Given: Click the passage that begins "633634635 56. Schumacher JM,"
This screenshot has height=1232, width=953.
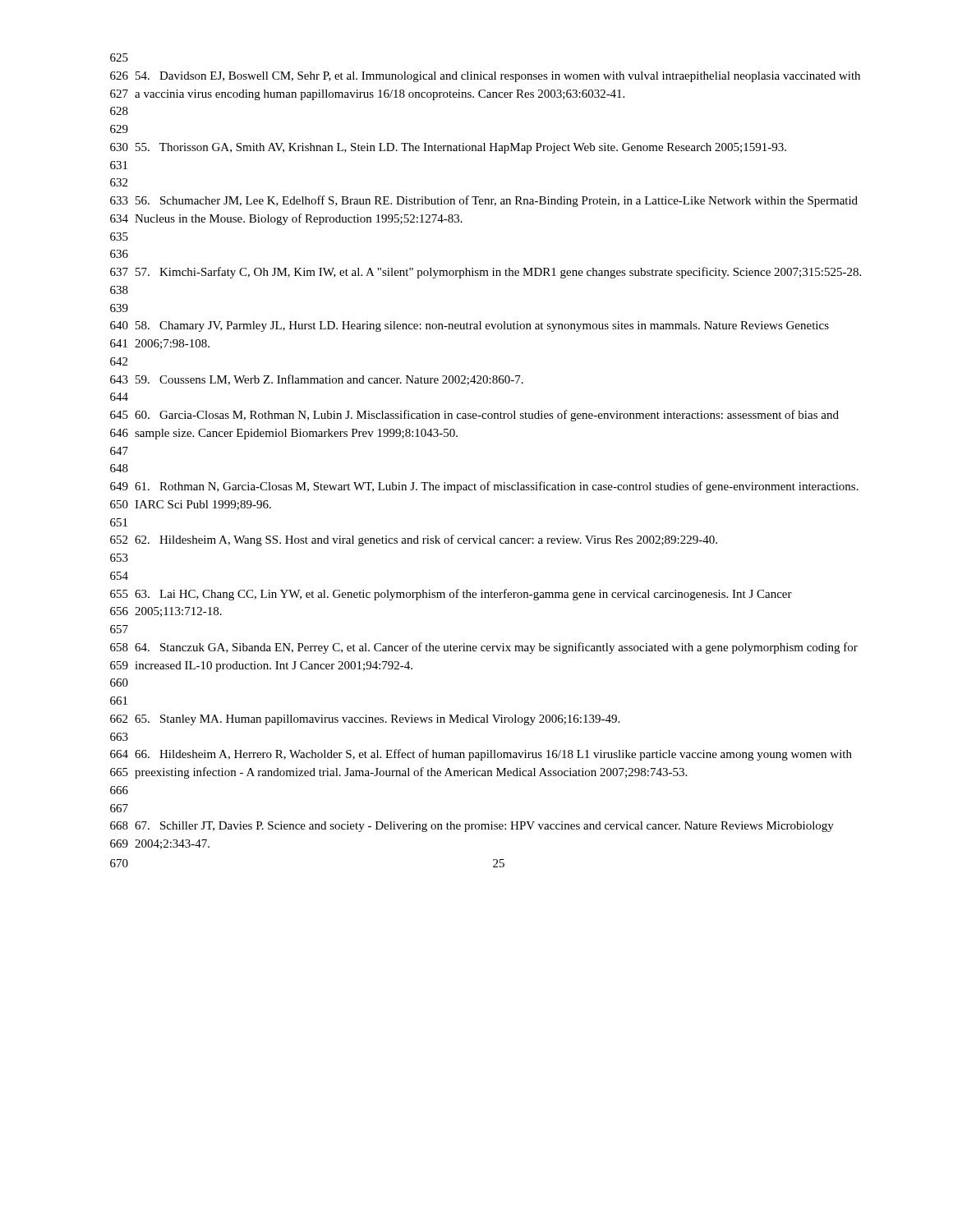Looking at the screenshot, I should click(x=484, y=201).
